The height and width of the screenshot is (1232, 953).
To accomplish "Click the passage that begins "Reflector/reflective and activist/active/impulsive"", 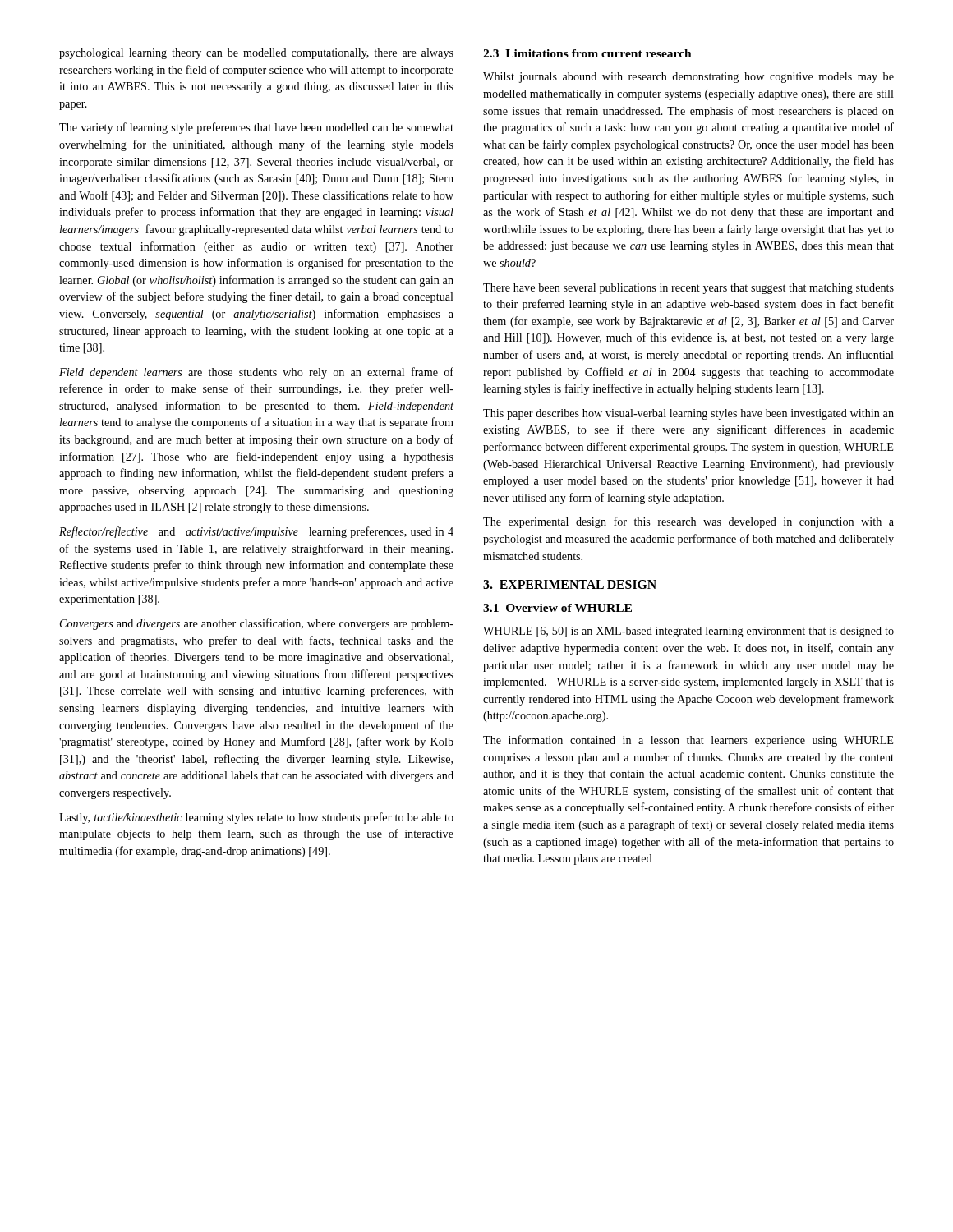I will point(256,565).
